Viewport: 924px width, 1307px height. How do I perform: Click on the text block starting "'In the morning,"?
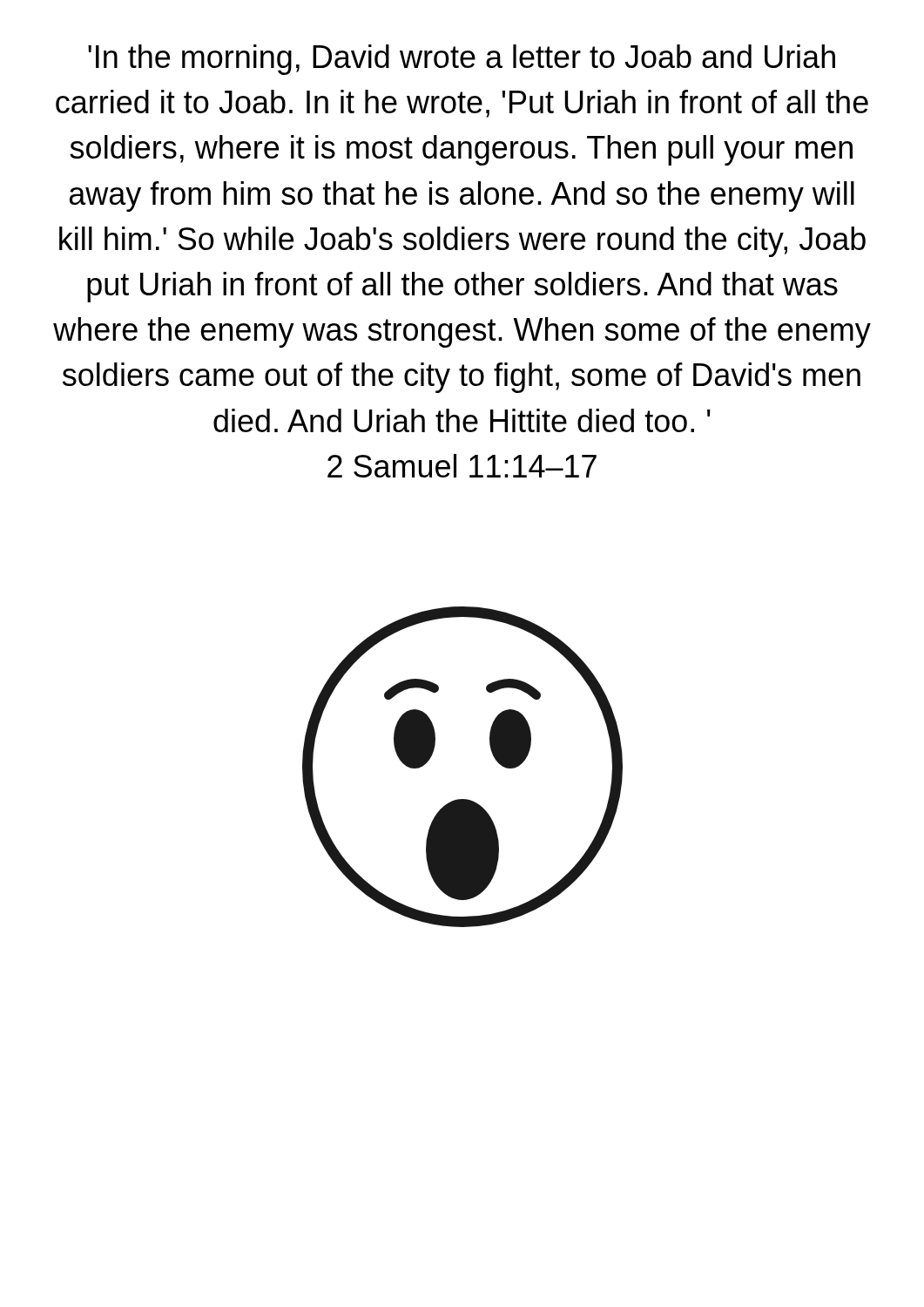(x=462, y=262)
